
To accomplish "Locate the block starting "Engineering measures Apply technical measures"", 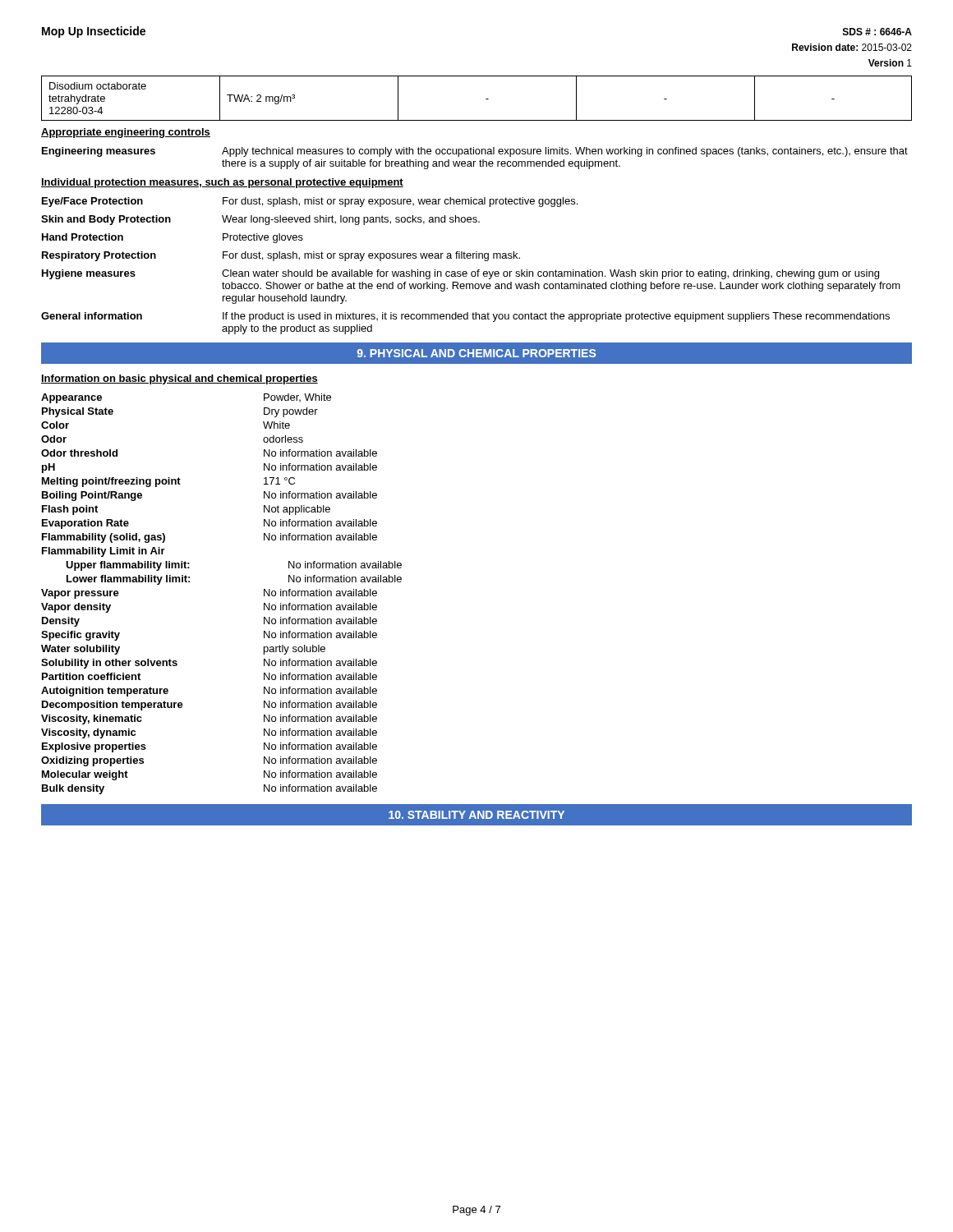I will click(476, 156).
